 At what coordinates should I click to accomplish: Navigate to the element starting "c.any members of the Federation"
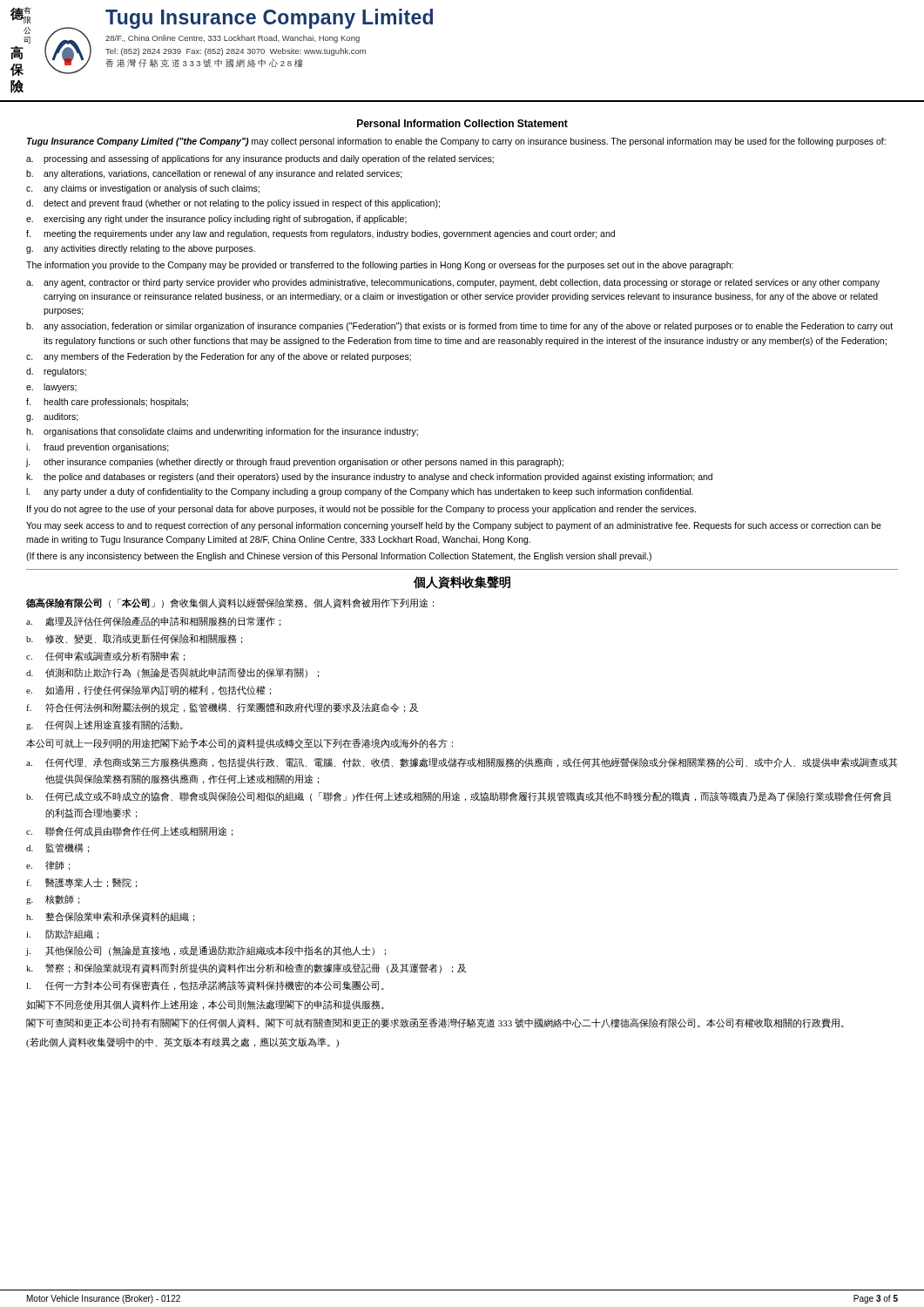219,356
